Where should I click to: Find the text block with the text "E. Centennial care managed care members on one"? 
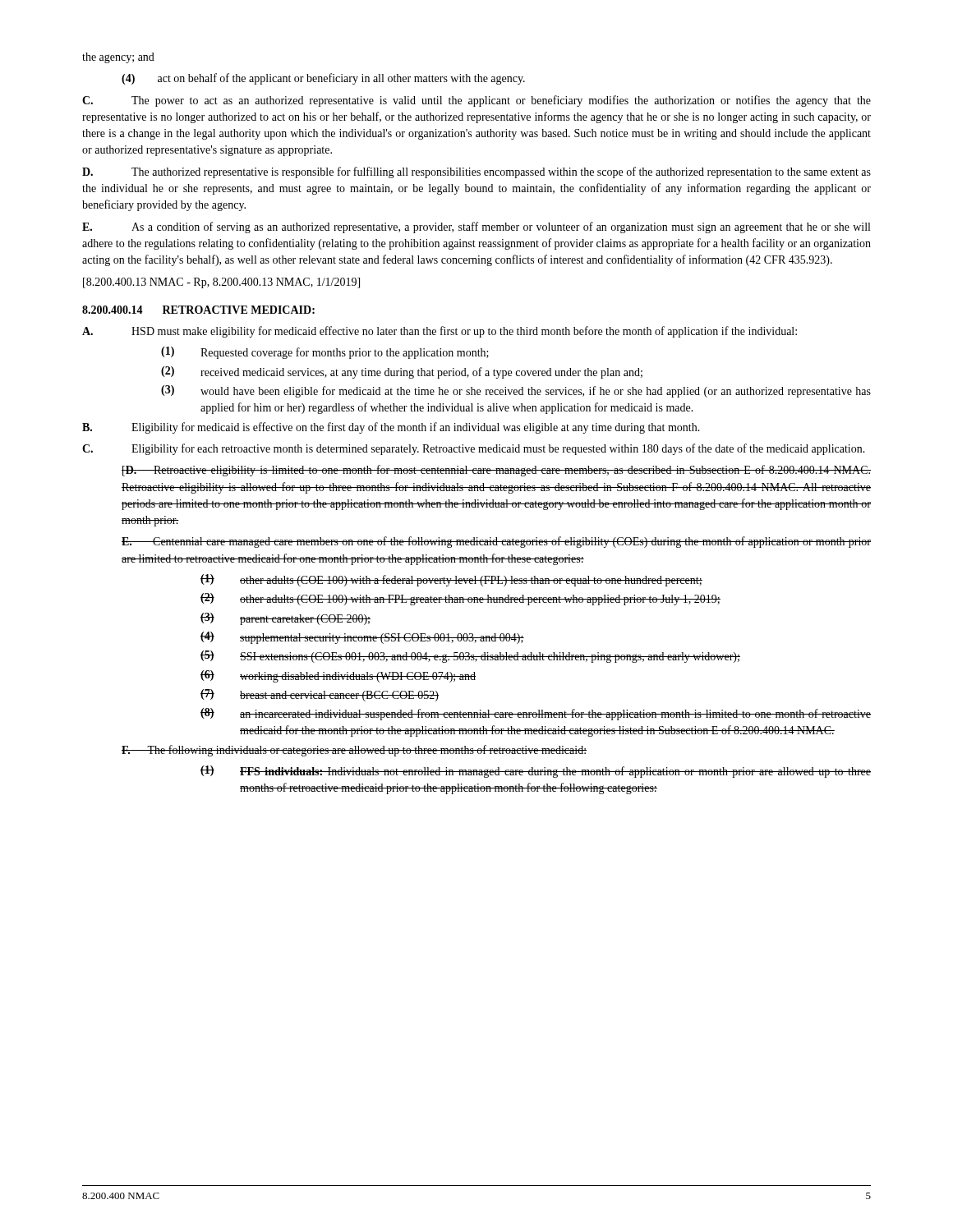point(476,551)
